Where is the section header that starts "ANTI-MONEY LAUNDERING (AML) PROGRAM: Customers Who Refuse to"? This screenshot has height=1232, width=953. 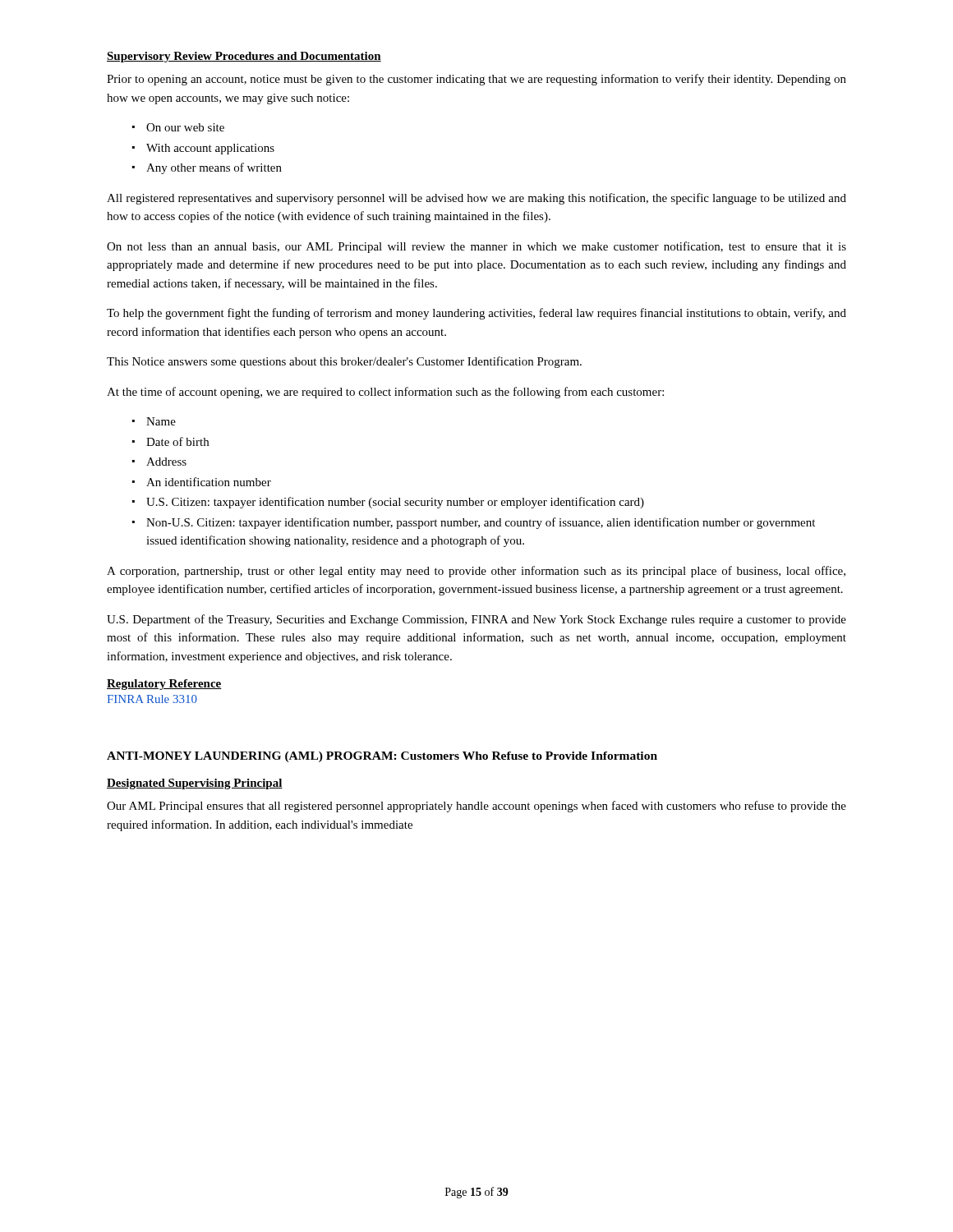pyautogui.click(x=382, y=755)
